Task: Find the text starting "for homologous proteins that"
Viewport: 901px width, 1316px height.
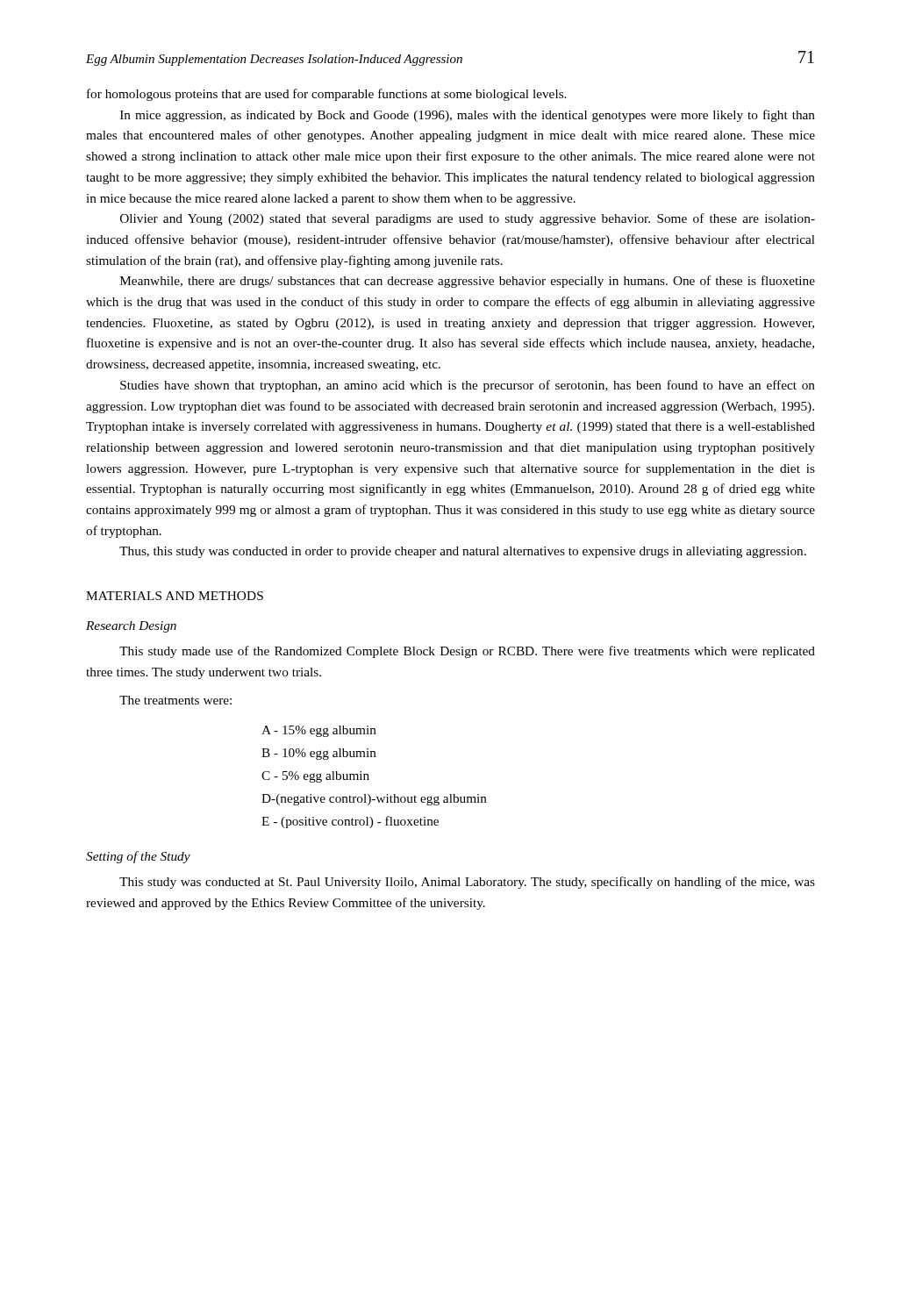Action: 450,94
